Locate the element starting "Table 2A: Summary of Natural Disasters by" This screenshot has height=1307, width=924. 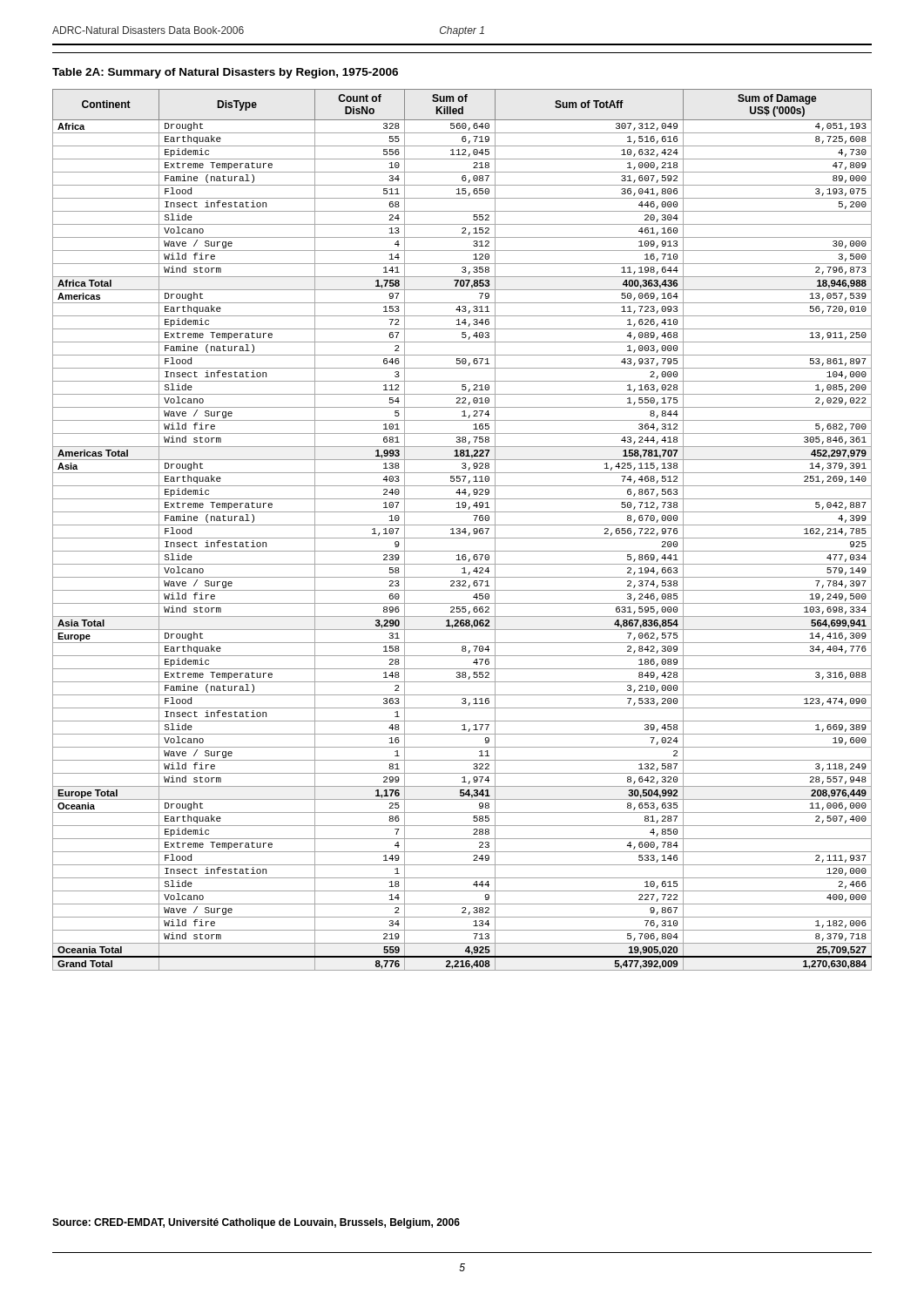[225, 72]
